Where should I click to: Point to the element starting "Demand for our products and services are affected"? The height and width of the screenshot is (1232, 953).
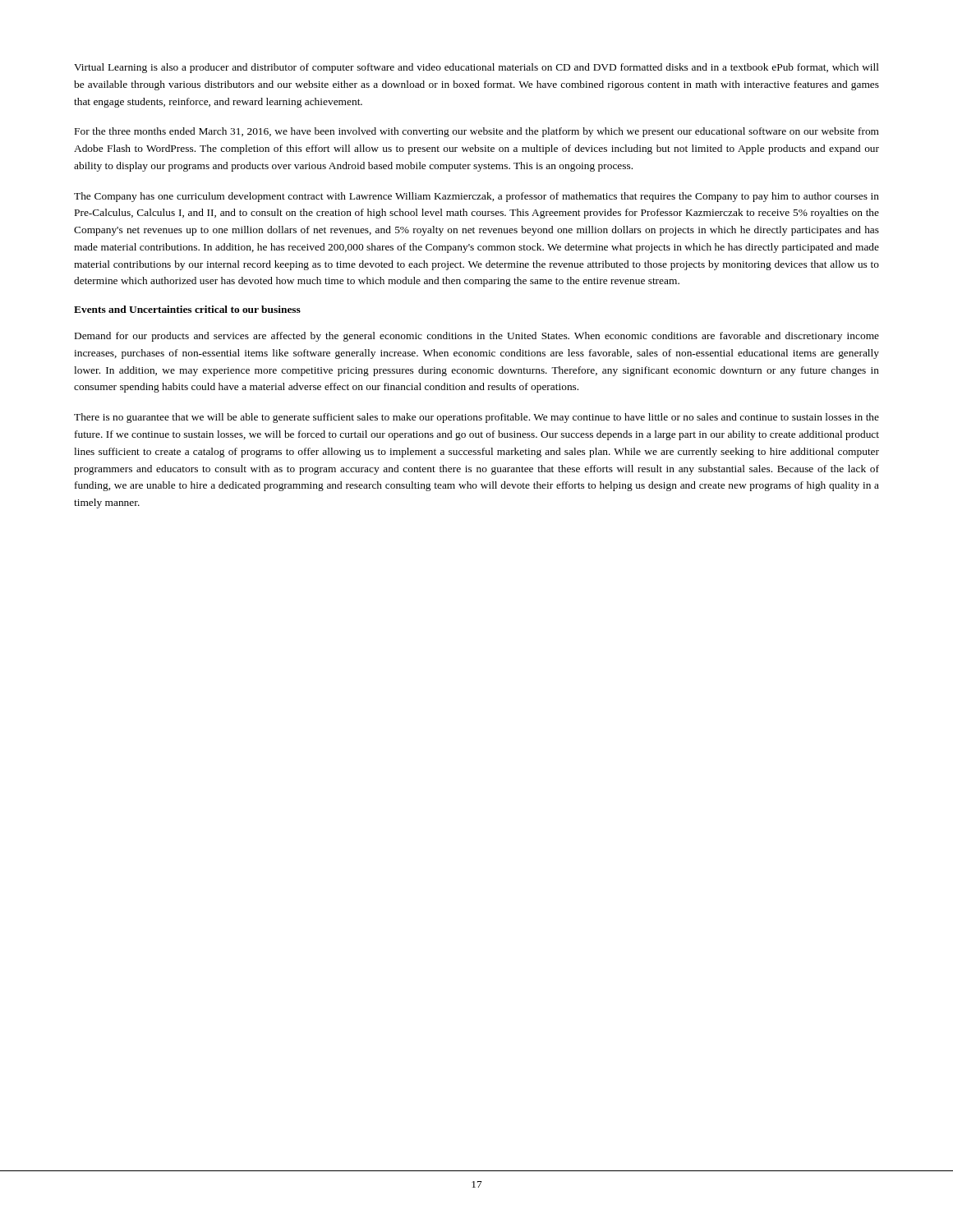click(x=476, y=361)
